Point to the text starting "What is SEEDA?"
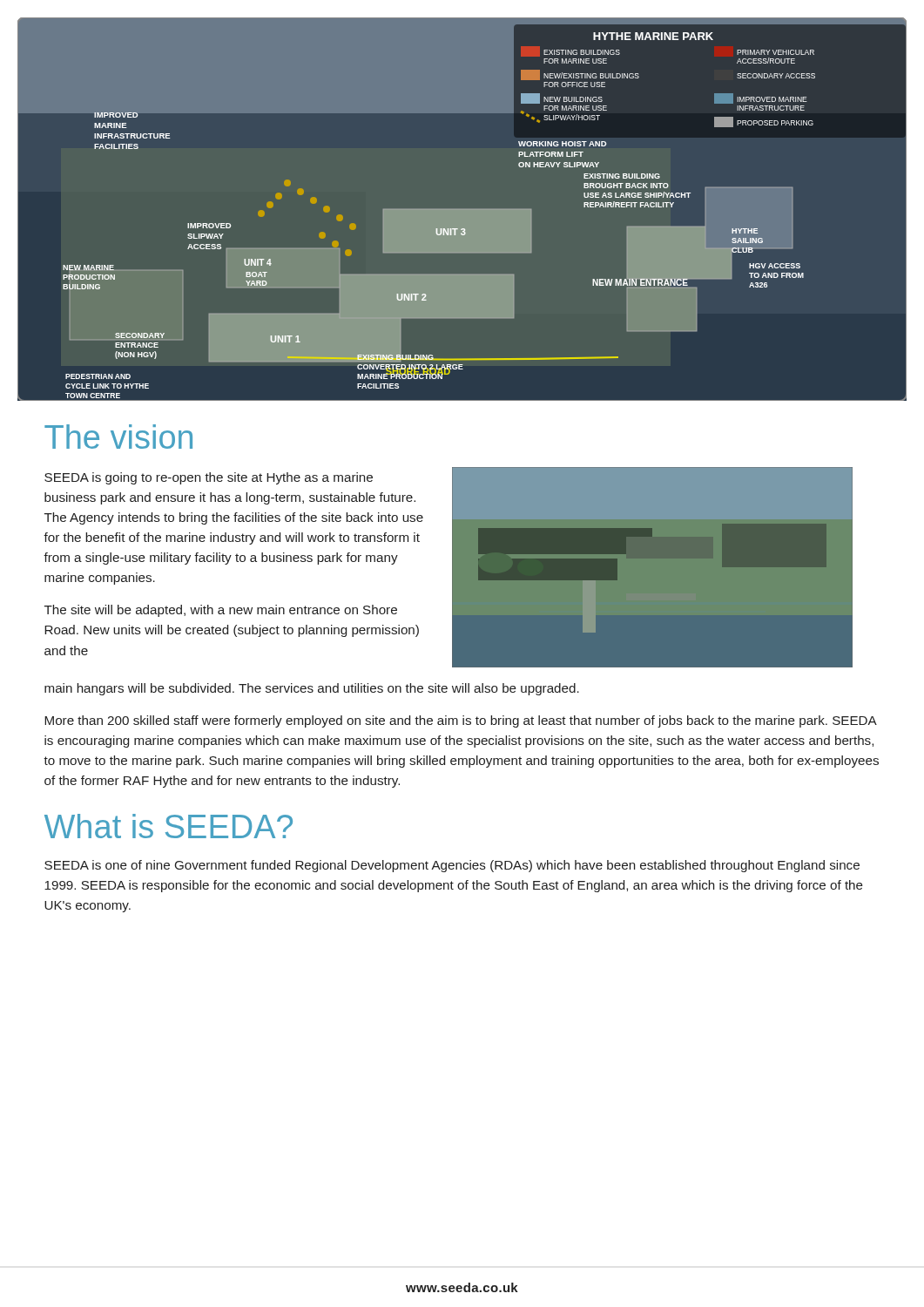Screen dimensions: 1307x924 (x=169, y=826)
